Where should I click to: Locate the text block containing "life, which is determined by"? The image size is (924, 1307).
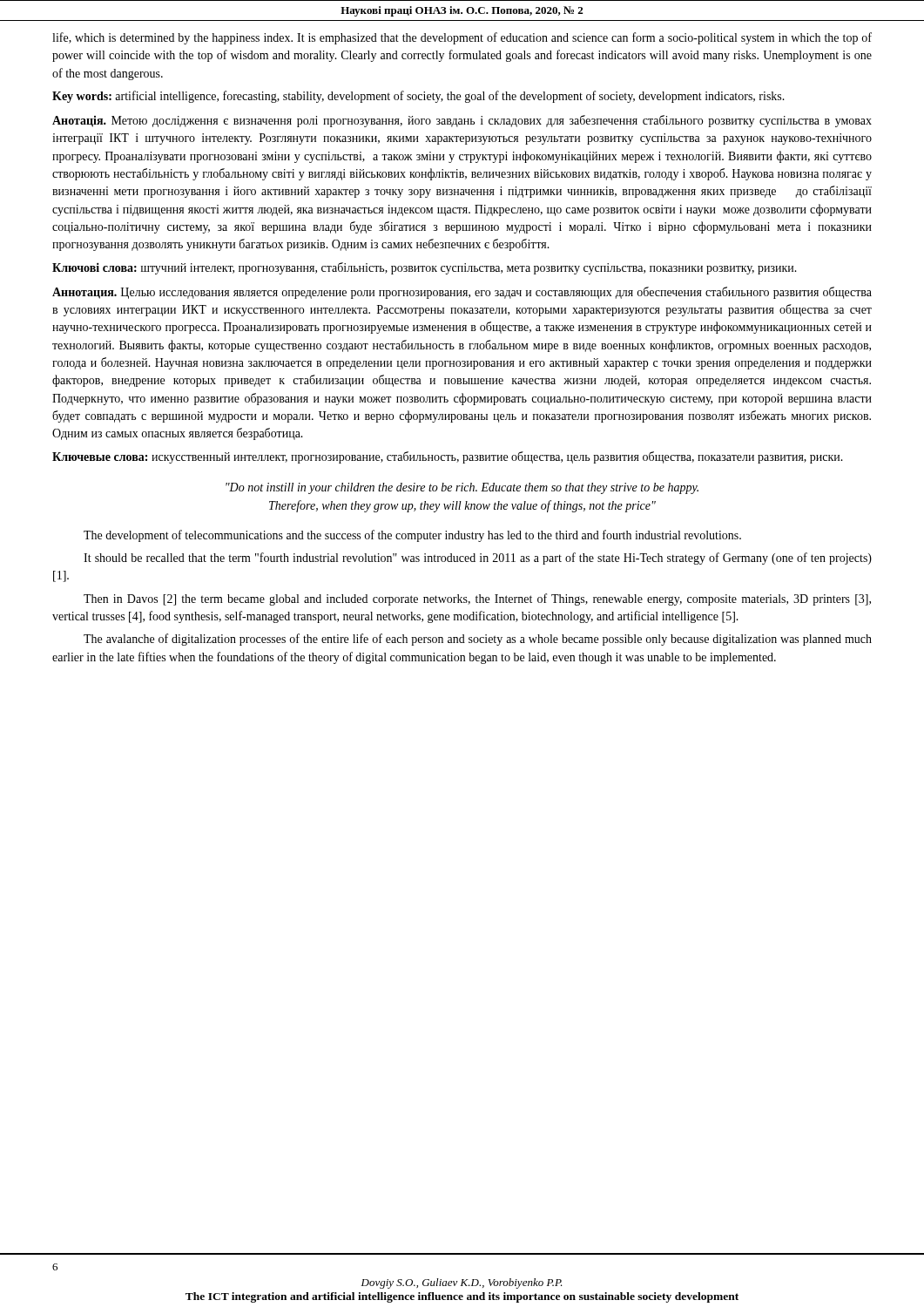click(x=462, y=68)
